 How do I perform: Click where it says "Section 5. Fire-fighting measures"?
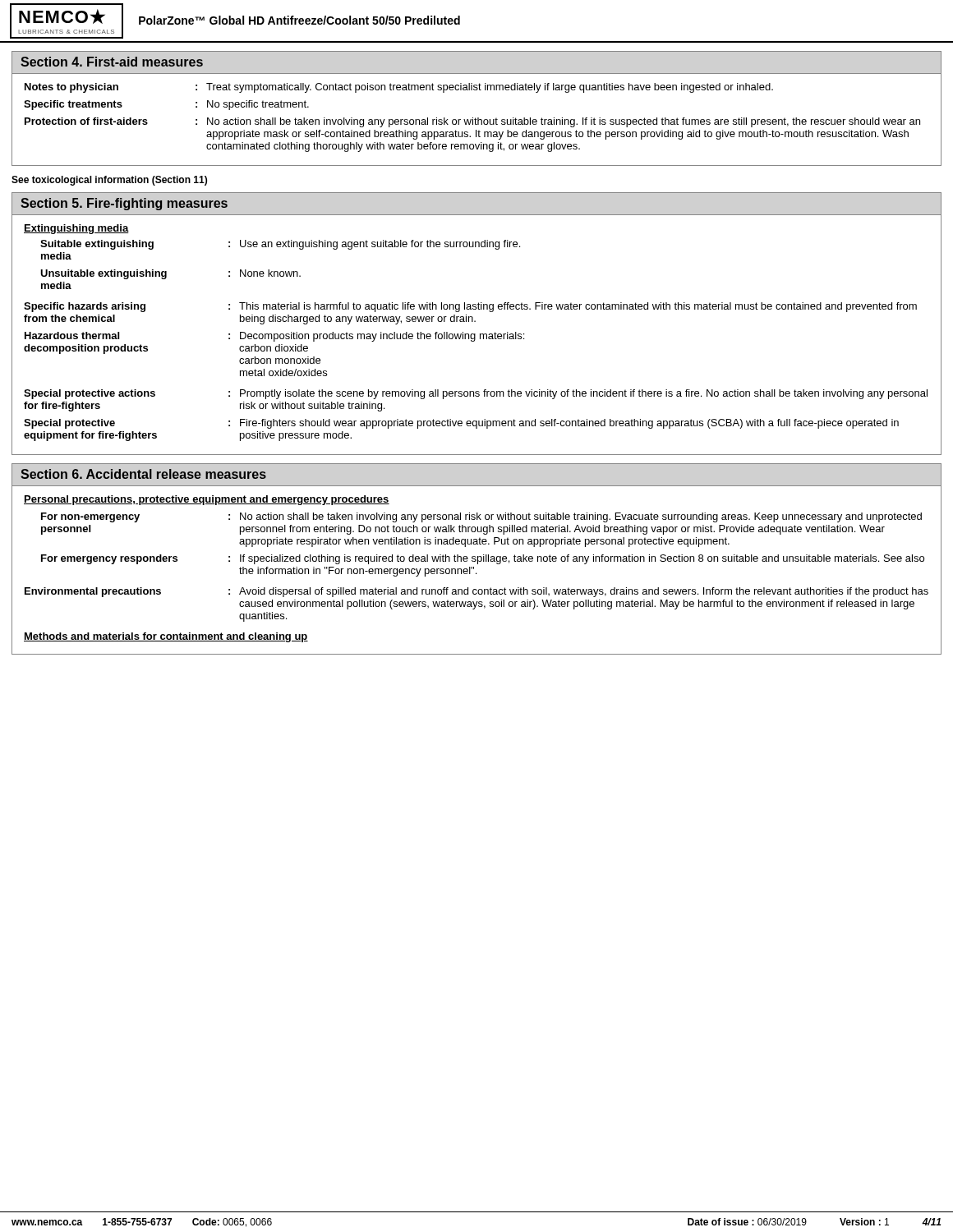(124, 203)
